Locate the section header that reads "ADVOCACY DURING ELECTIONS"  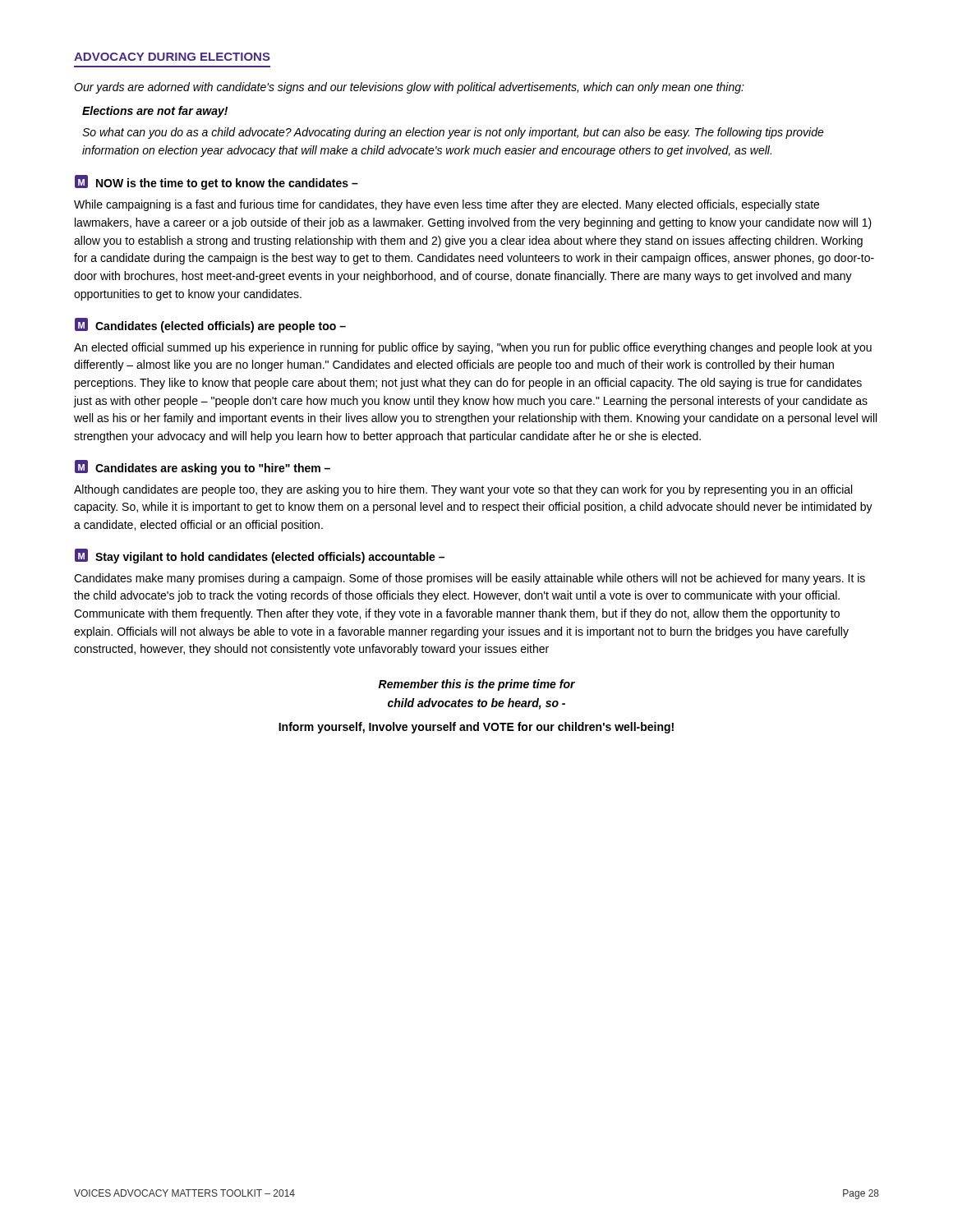(x=172, y=58)
